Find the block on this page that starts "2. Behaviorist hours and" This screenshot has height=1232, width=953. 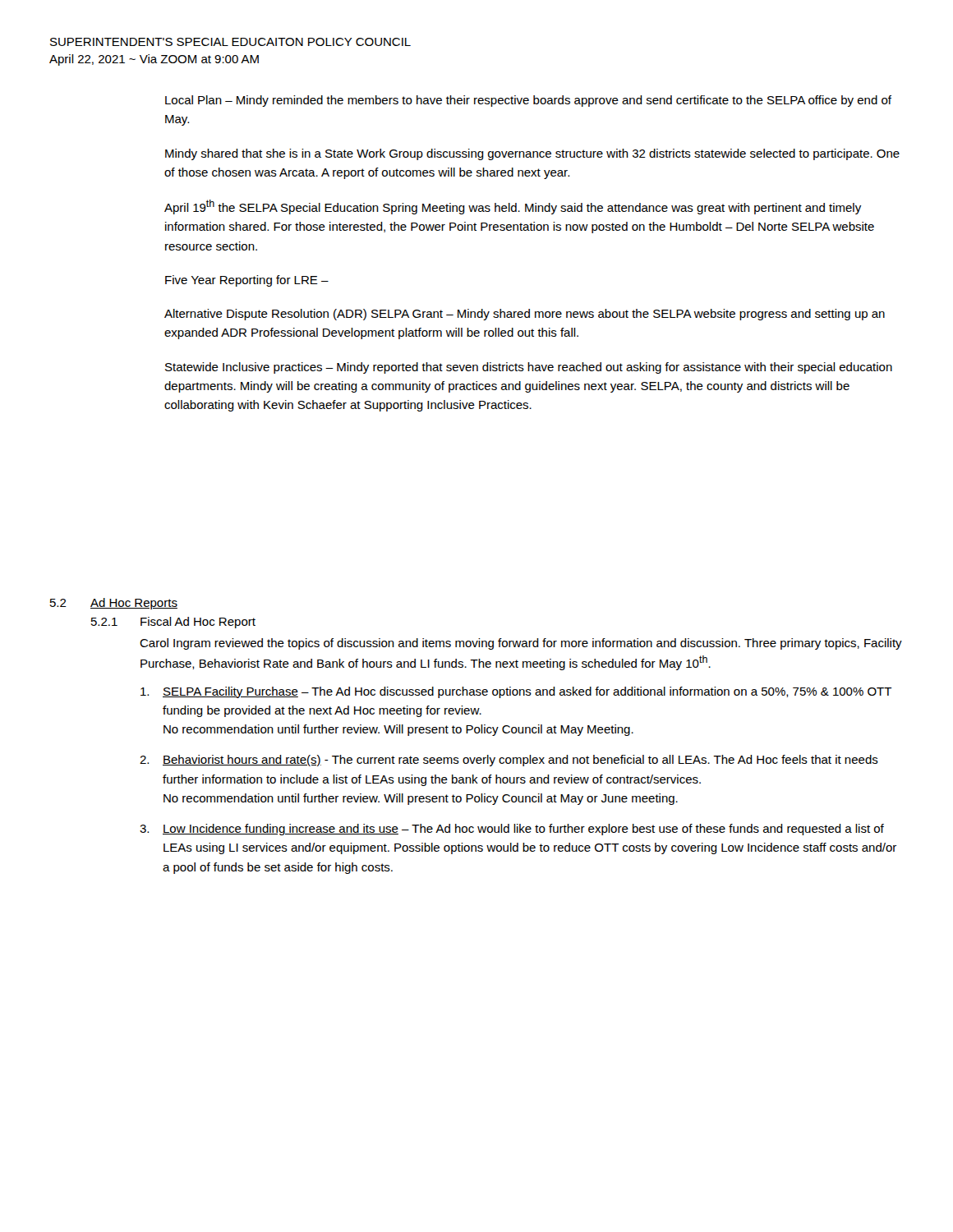(522, 779)
